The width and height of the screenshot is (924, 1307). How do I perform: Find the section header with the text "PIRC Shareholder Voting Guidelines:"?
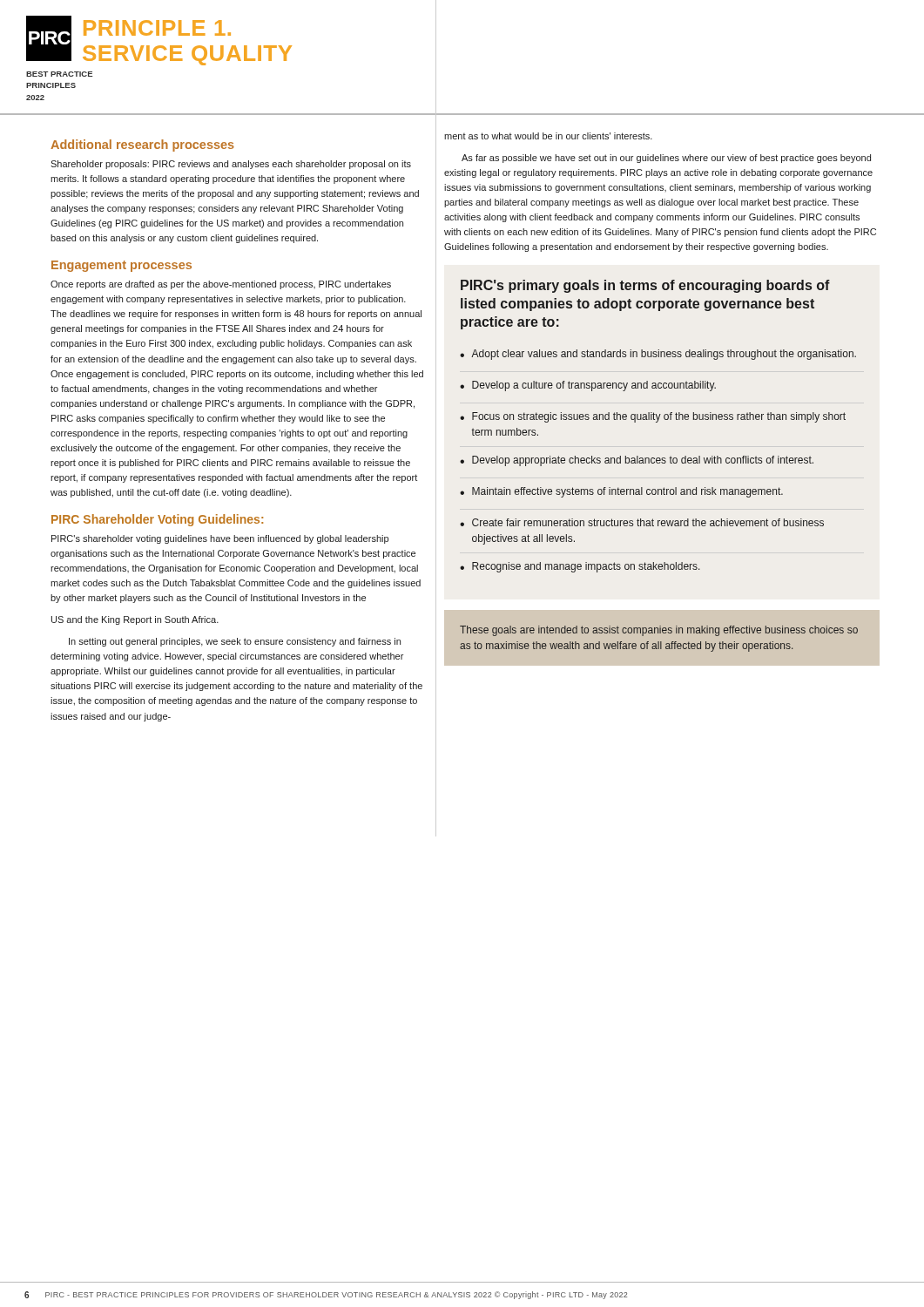[157, 519]
